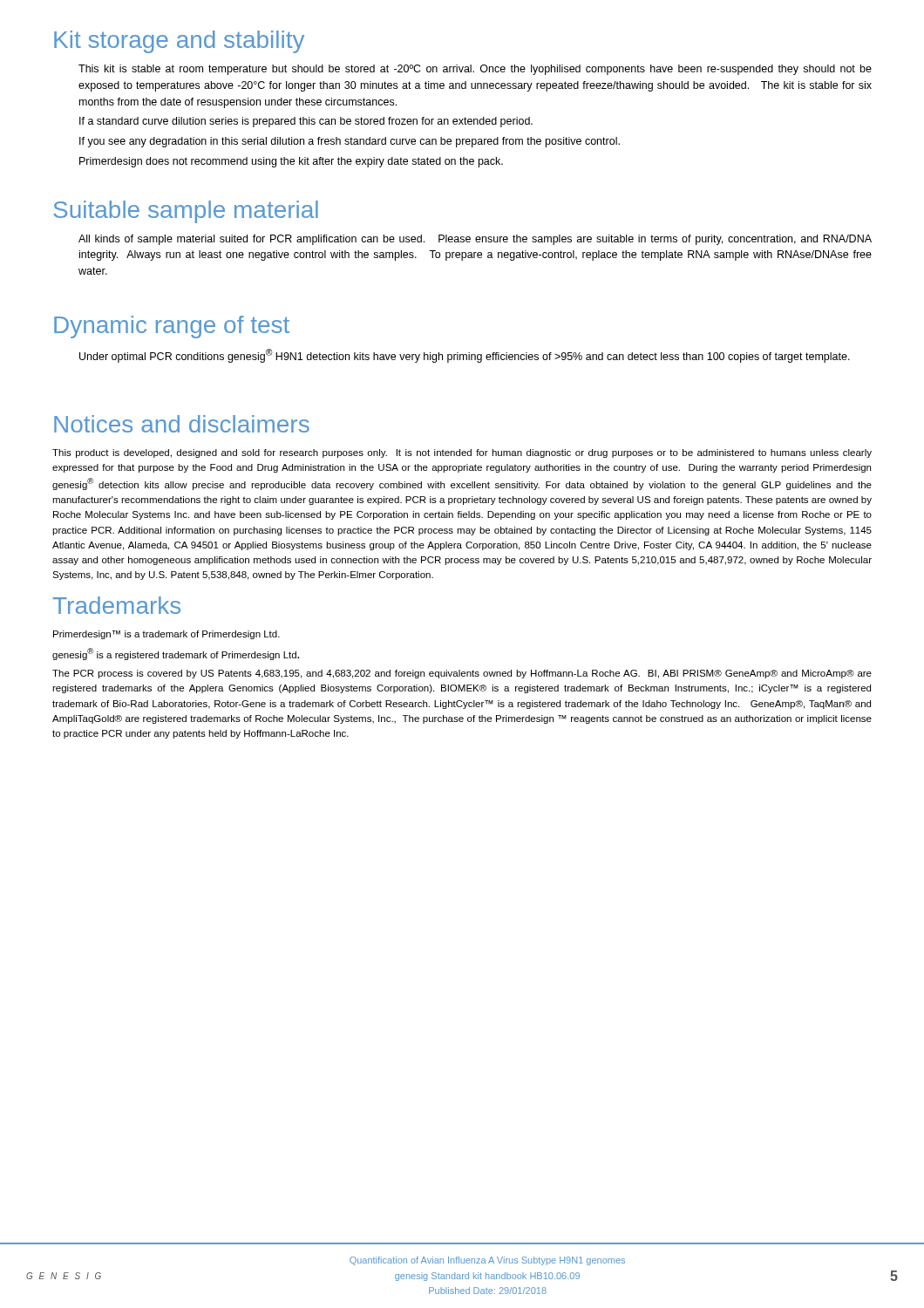Screen dimensions: 1308x924
Task: Locate the block of text that opens with "This kit is stable at room temperature"
Action: pyautogui.click(x=462, y=86)
